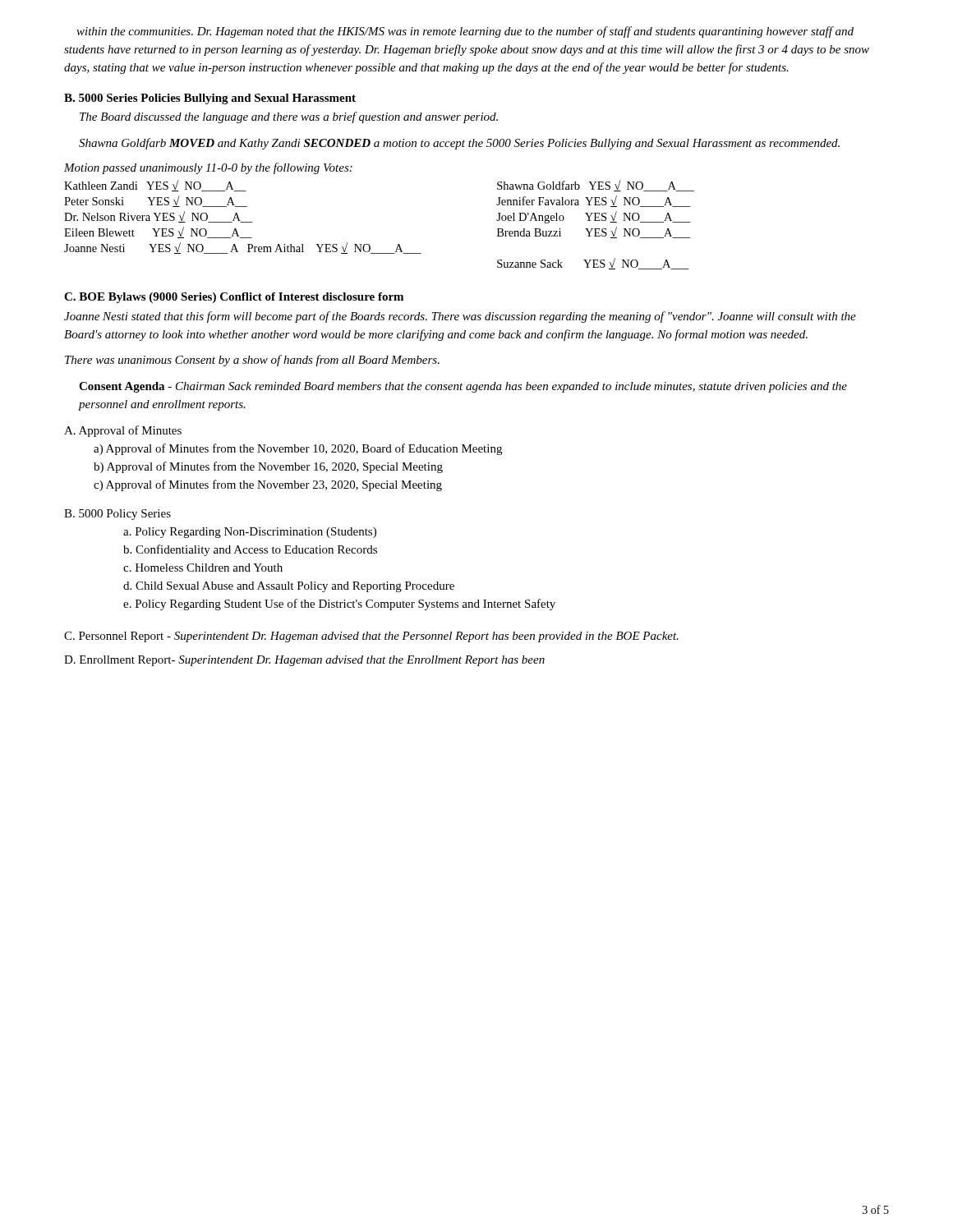The image size is (953, 1232).
Task: Select the text block with the text "within the communities. Dr. Hageman noted that"
Action: (x=467, y=49)
